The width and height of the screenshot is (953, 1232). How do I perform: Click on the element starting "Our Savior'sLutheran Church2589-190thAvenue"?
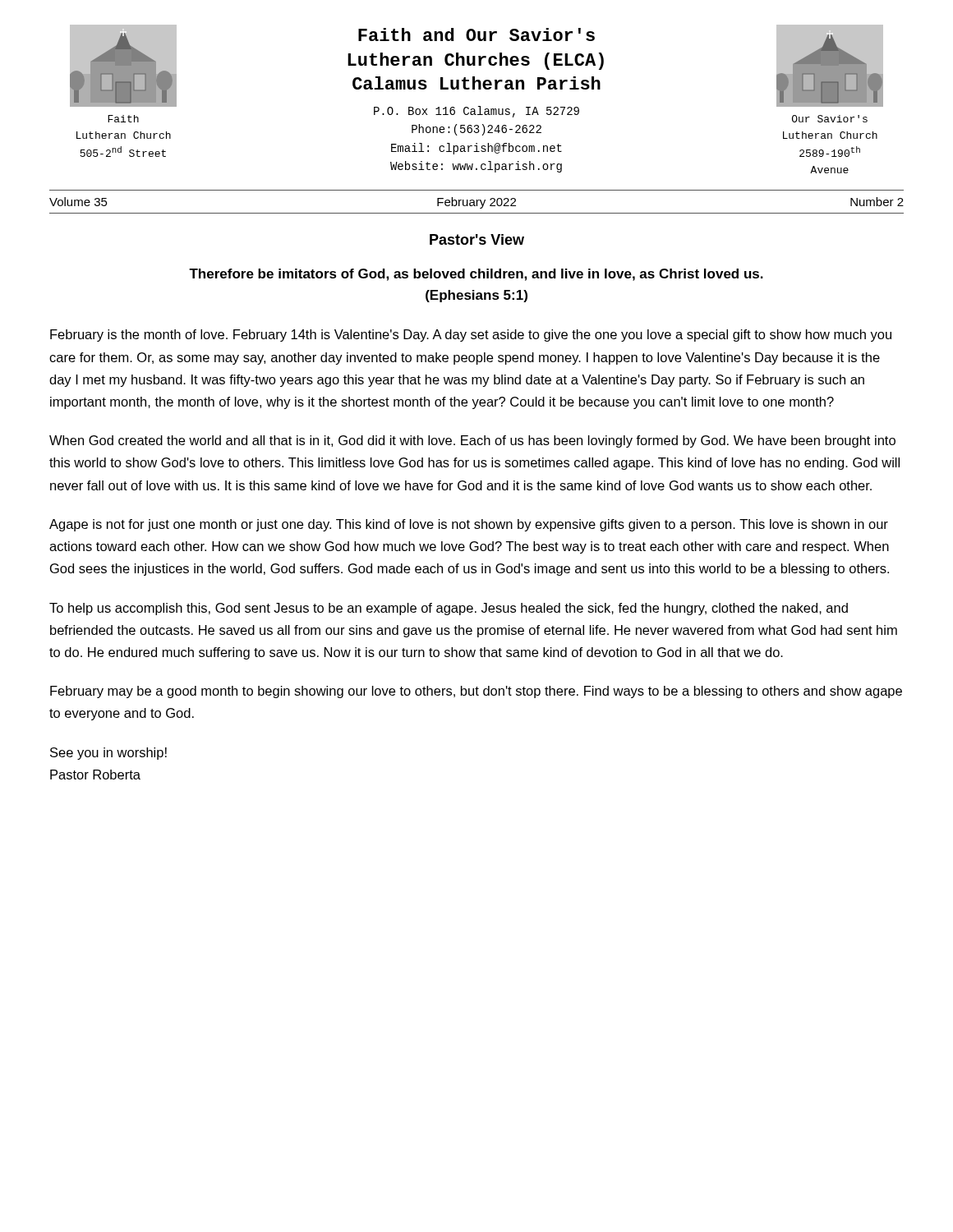point(830,145)
